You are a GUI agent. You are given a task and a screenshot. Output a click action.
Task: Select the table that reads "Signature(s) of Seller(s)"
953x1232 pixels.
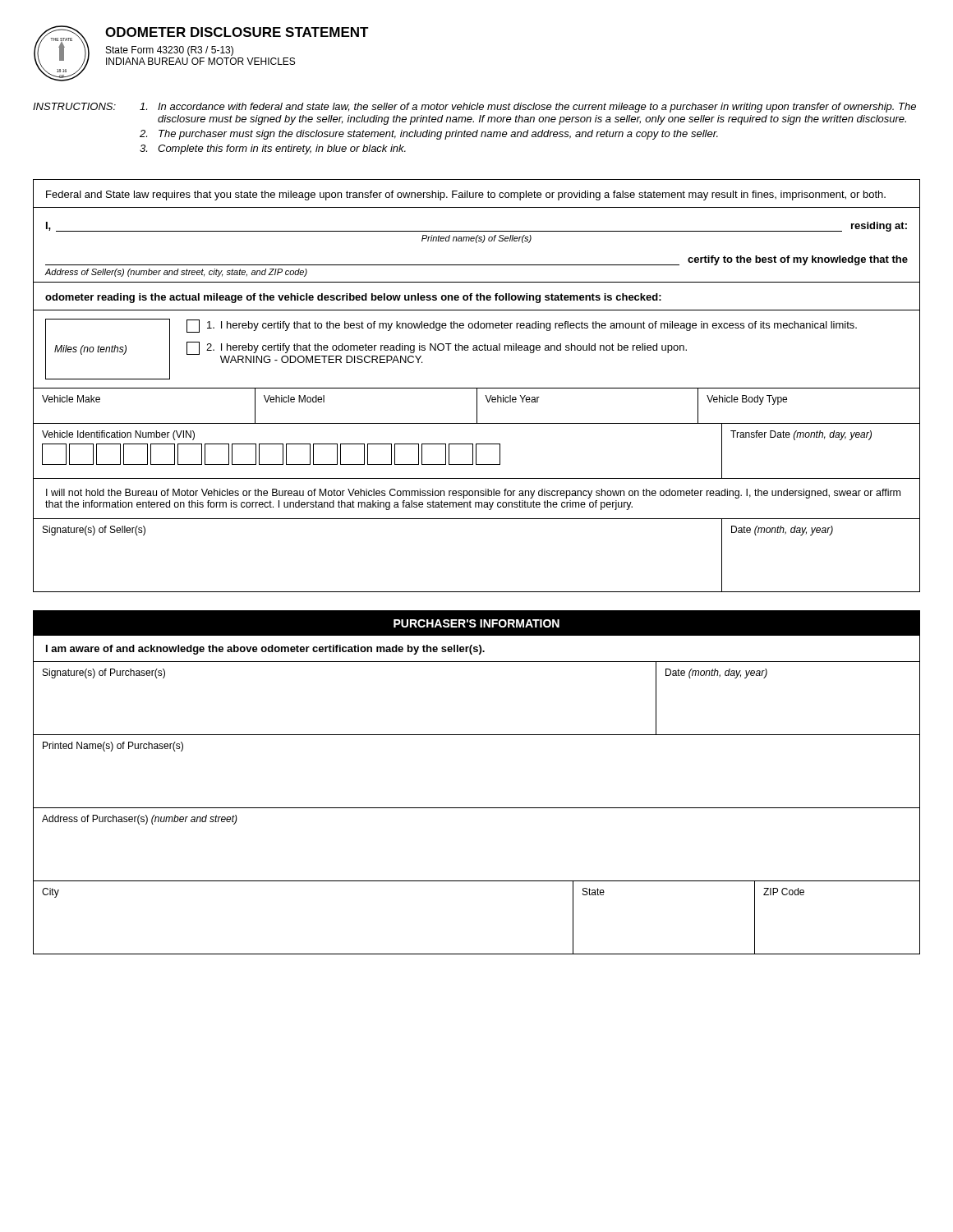[x=476, y=555]
